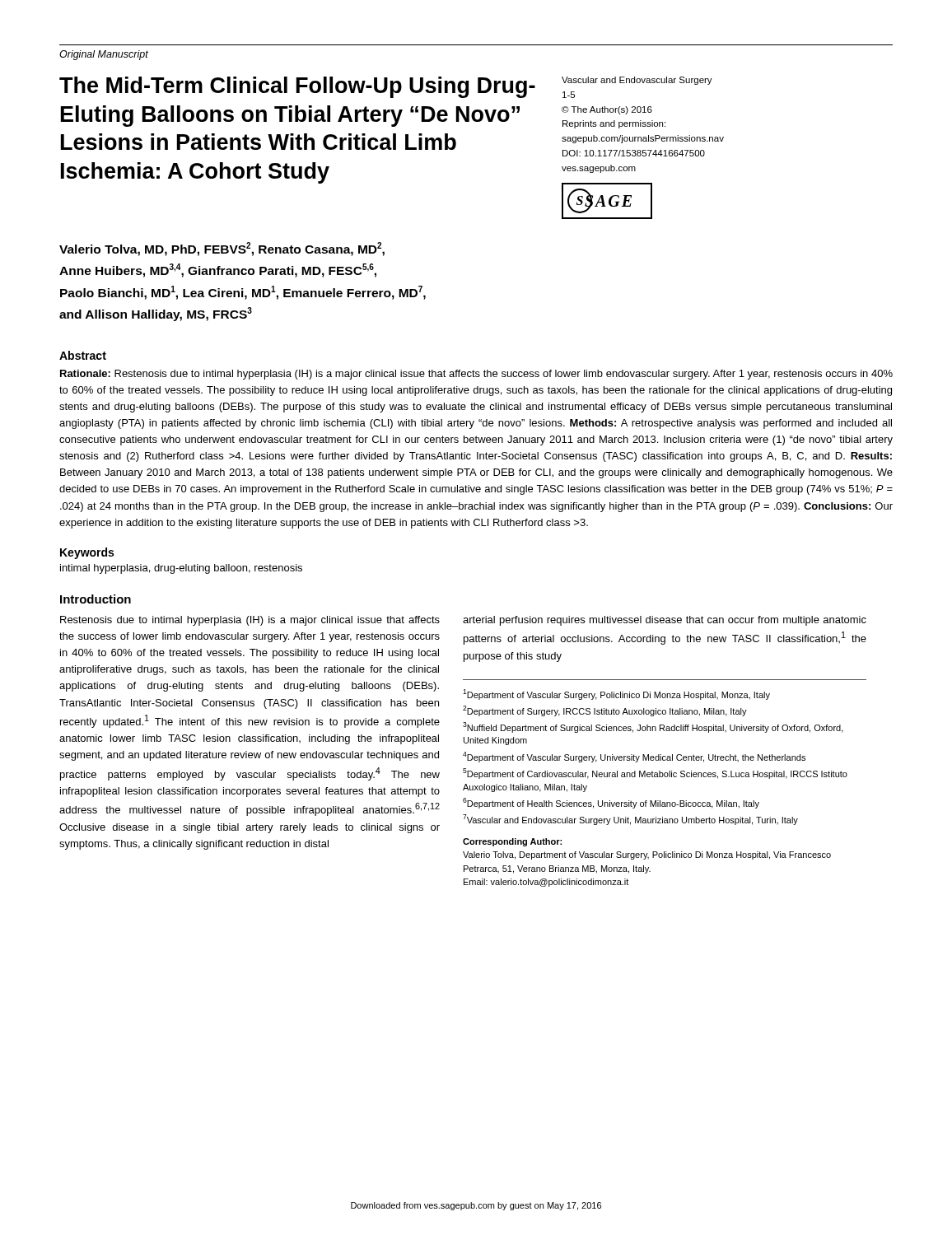Select the footnote with the text "4Department of Vascular Surgery, University Medical Center,"
The height and width of the screenshot is (1235, 952).
[x=634, y=756]
